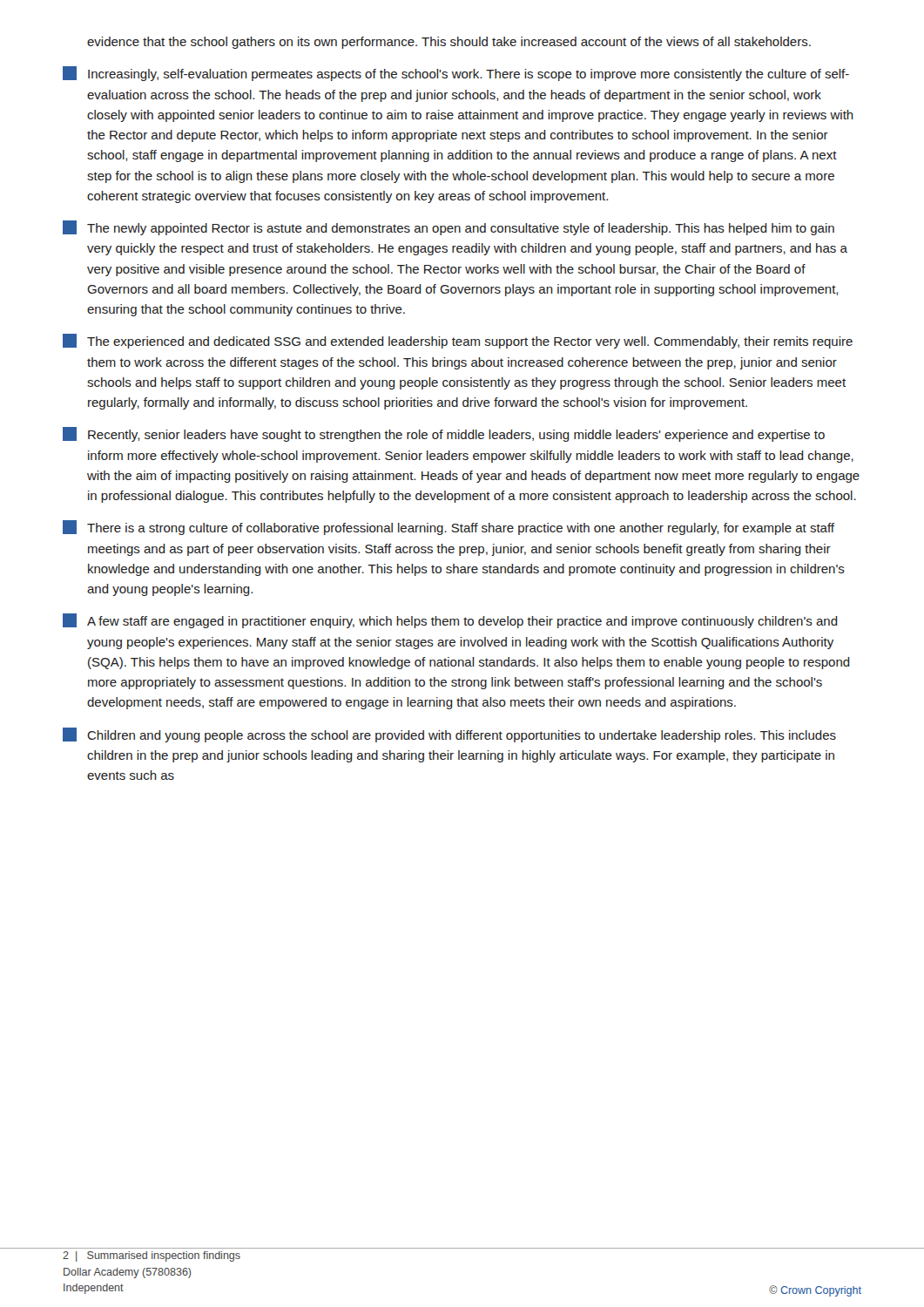
Task: Find the text block with the text "evidence that the school gathers on its"
Action: [x=449, y=41]
